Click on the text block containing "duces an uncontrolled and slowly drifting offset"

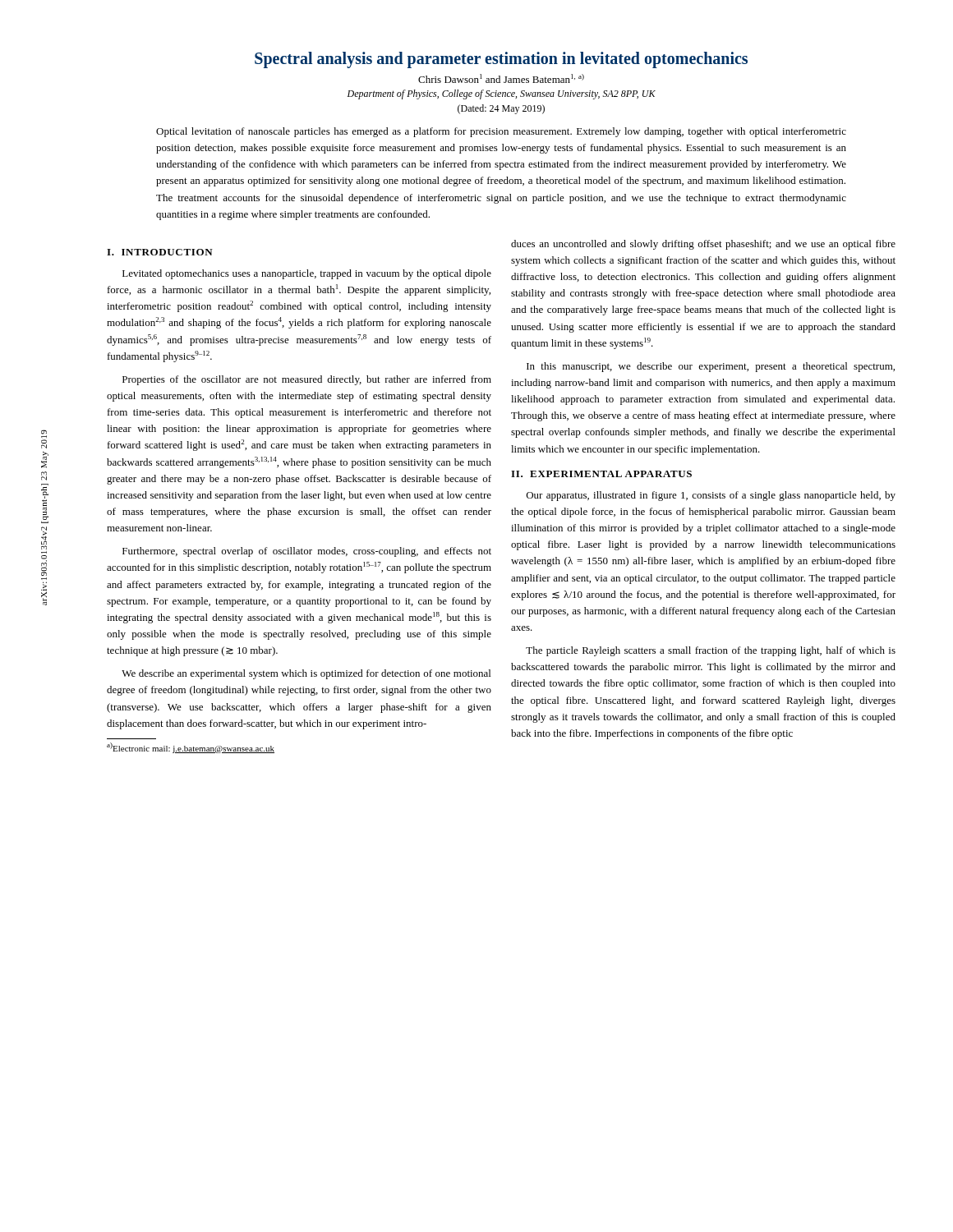703,245
